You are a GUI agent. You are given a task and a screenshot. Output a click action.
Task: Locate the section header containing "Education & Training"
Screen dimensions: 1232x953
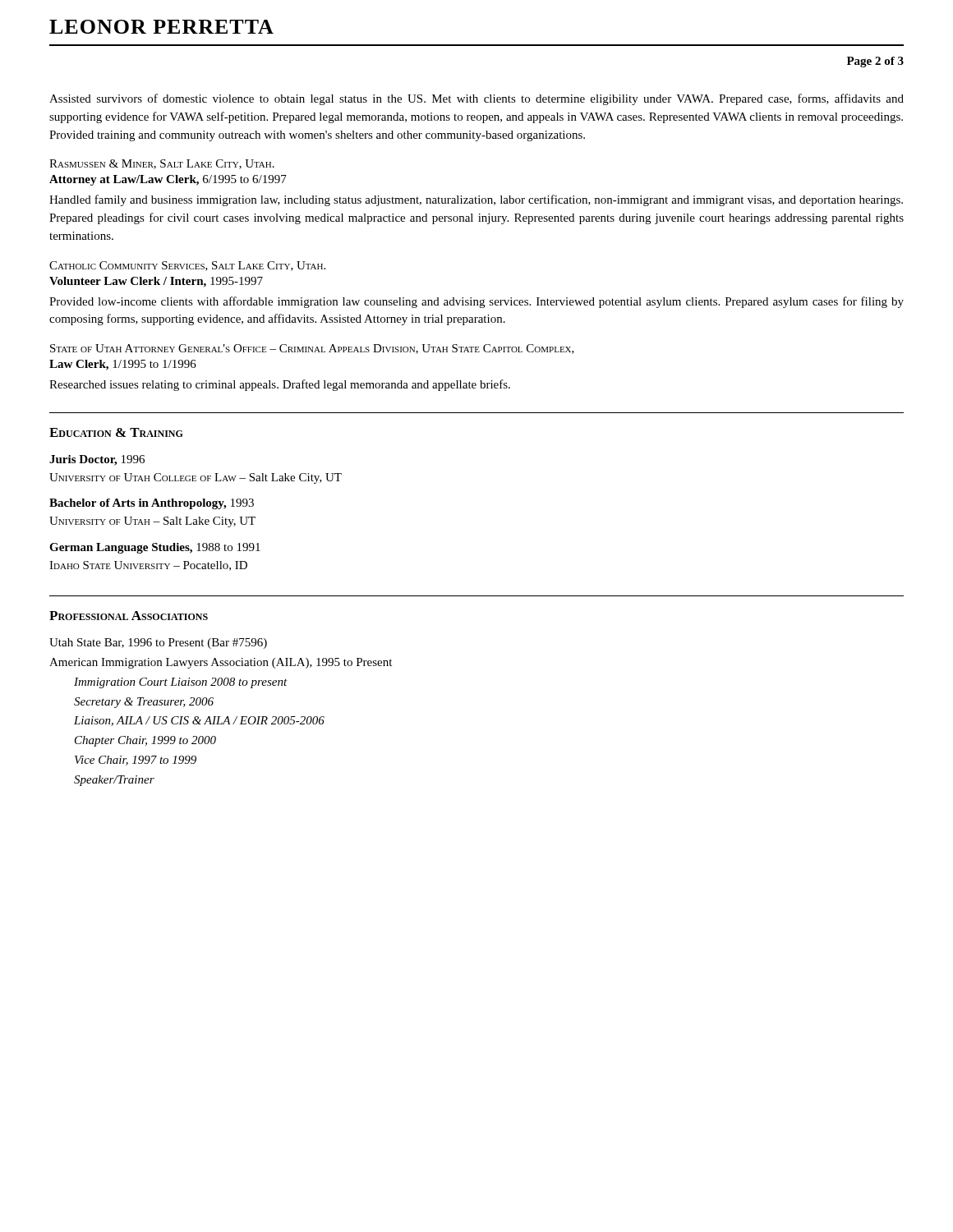pyautogui.click(x=116, y=432)
